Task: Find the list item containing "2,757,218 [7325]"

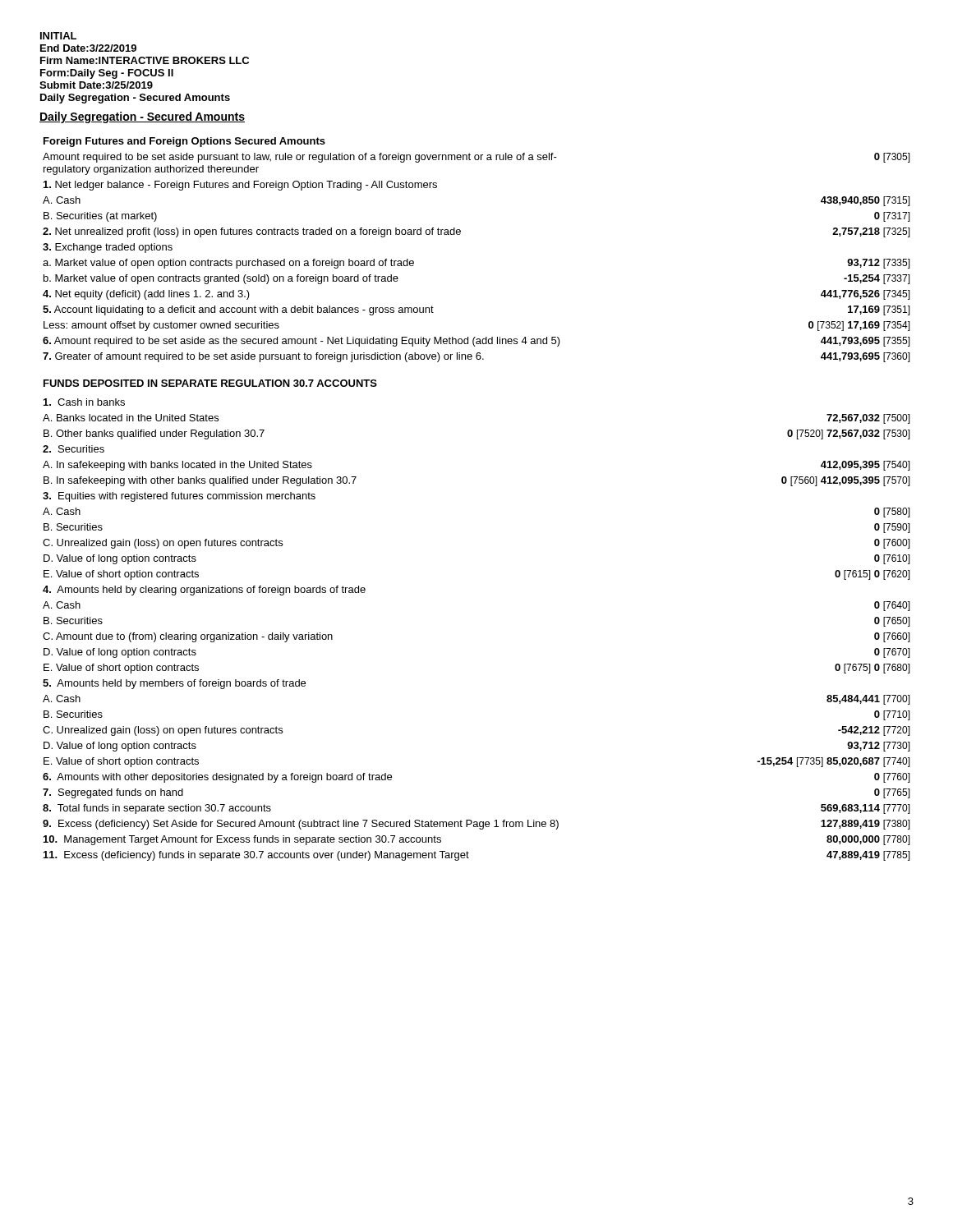Action: click(871, 231)
